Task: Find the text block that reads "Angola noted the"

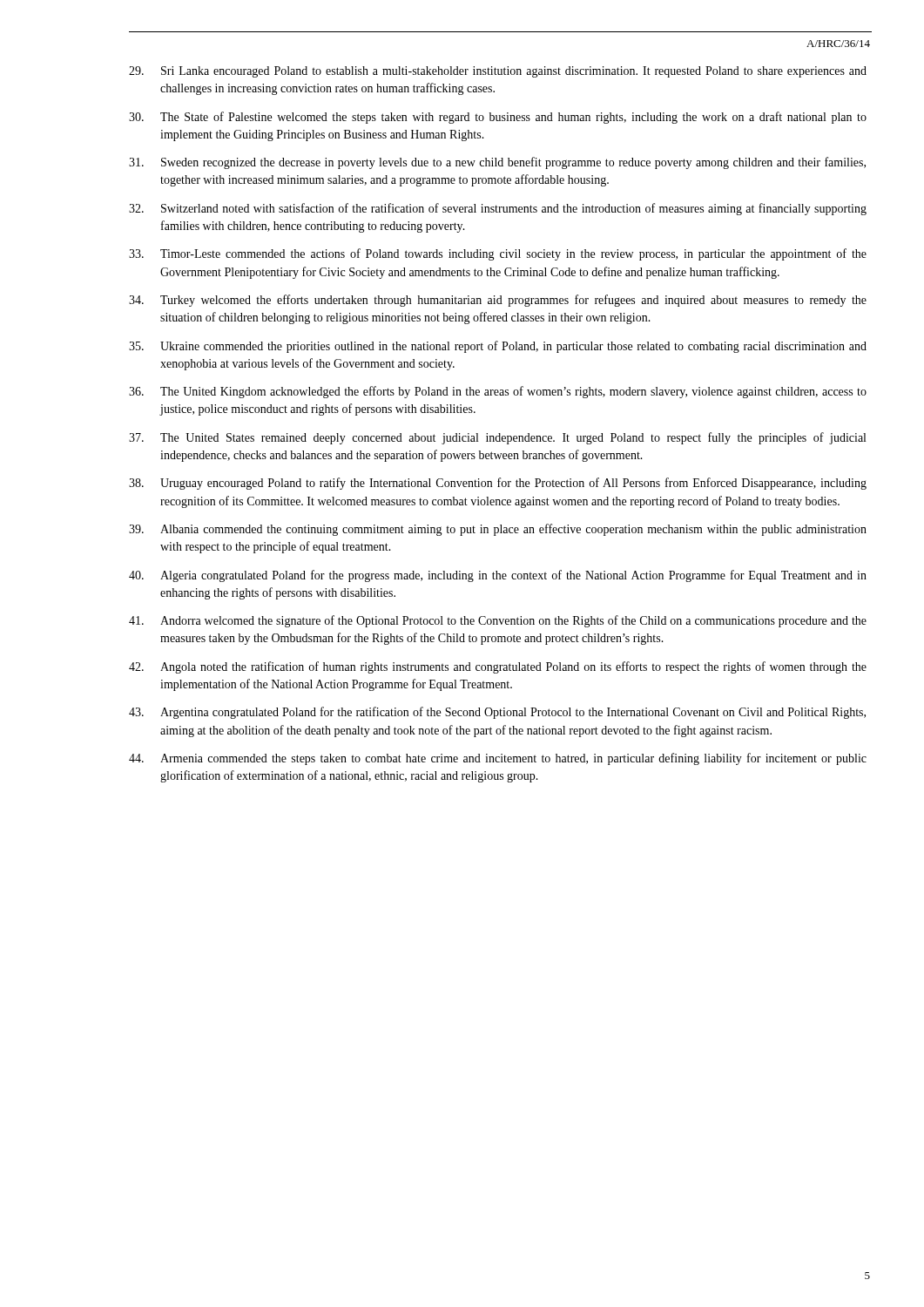Action: (x=498, y=676)
